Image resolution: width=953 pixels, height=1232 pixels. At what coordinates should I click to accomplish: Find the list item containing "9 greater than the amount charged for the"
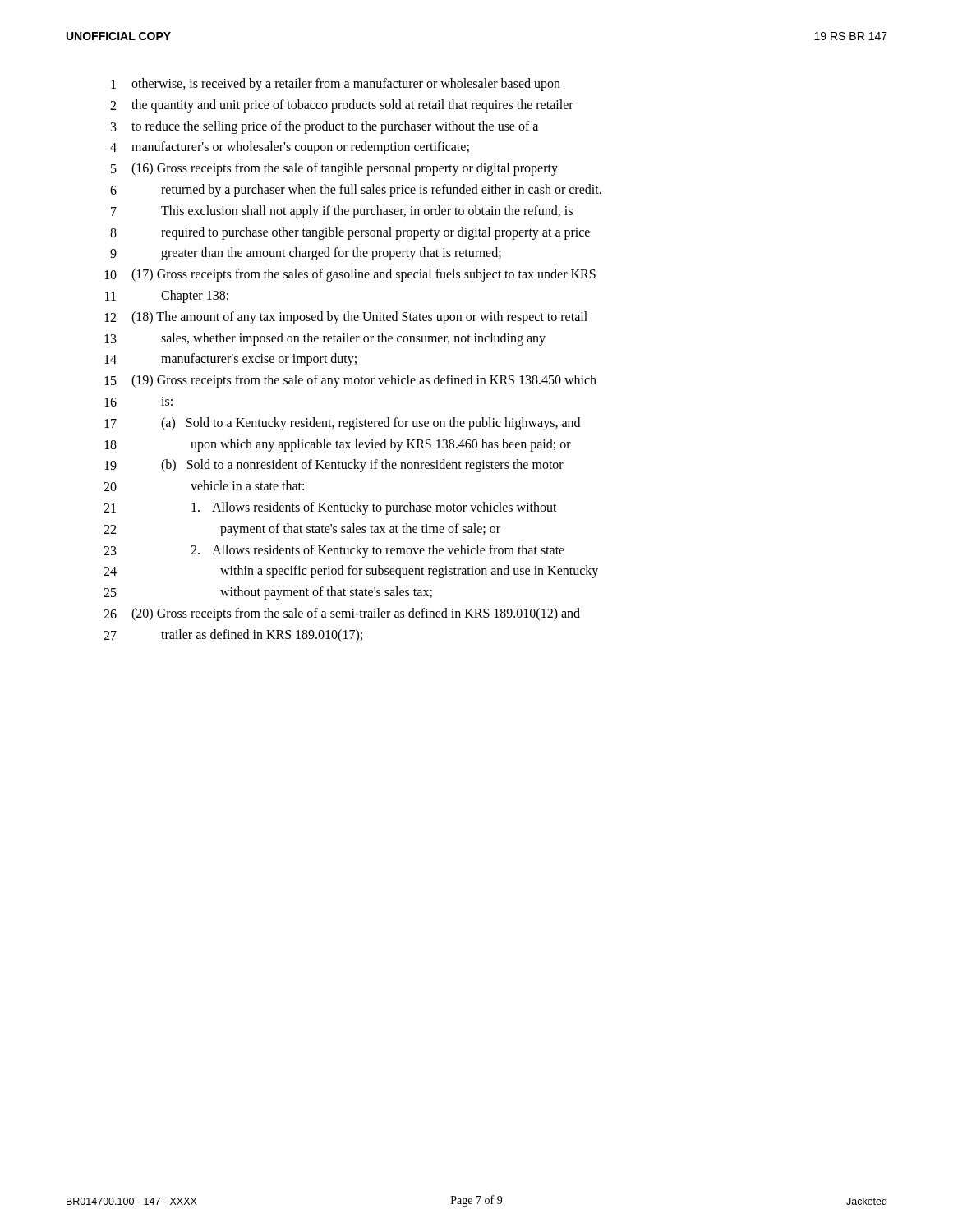476,254
